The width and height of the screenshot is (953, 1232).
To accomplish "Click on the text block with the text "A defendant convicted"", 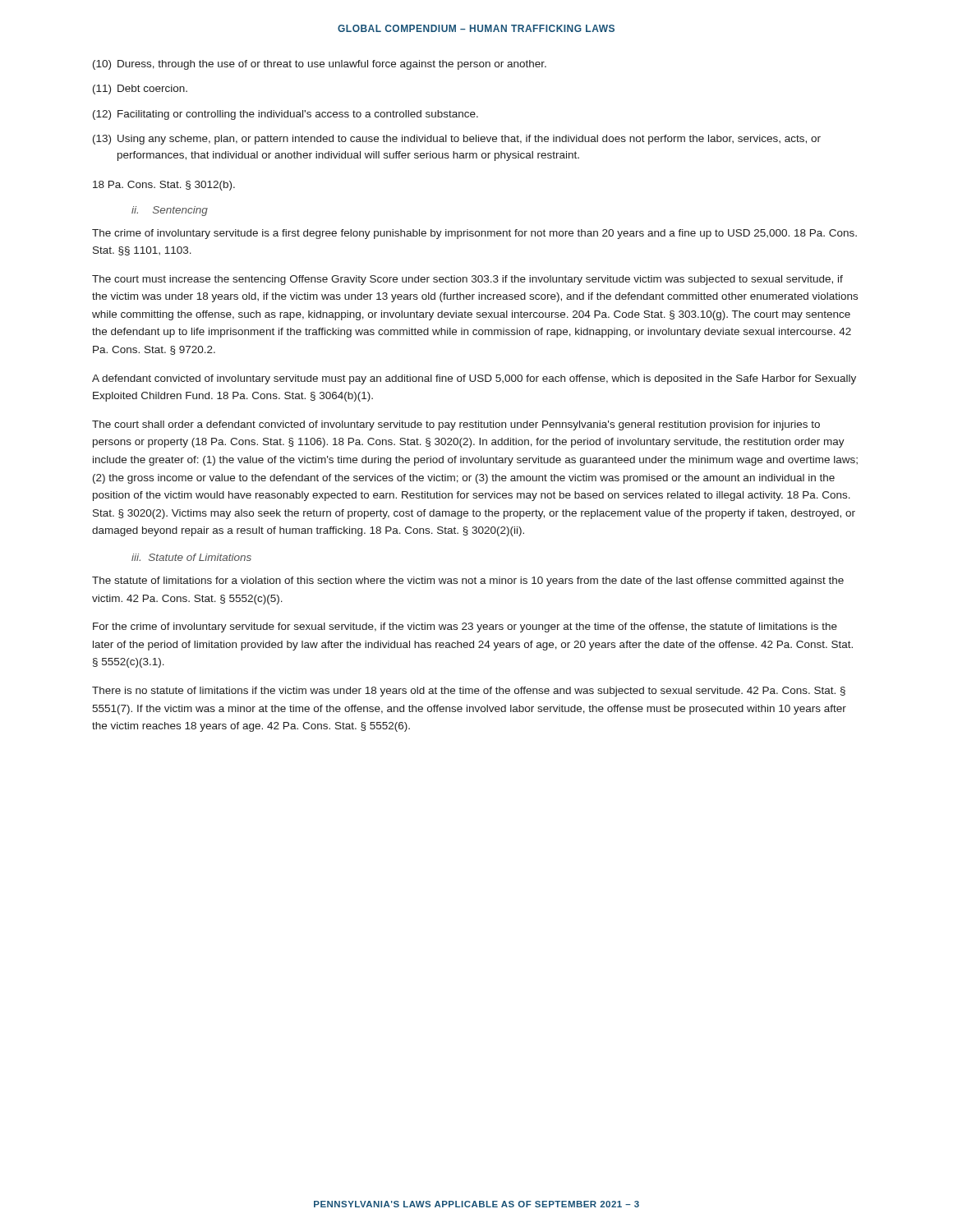I will pyautogui.click(x=474, y=387).
